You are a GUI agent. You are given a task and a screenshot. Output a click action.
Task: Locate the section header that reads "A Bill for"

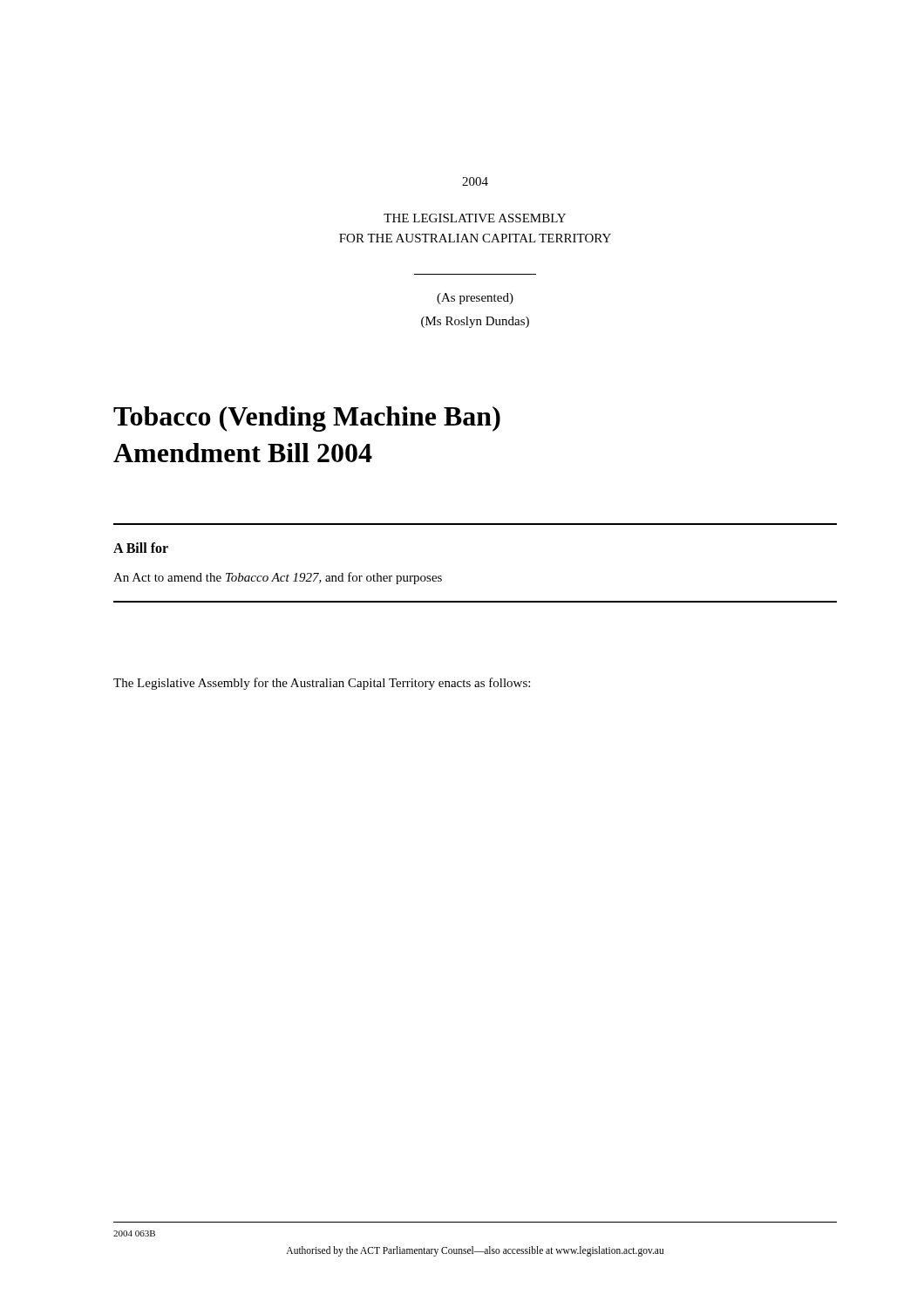pyautogui.click(x=141, y=548)
